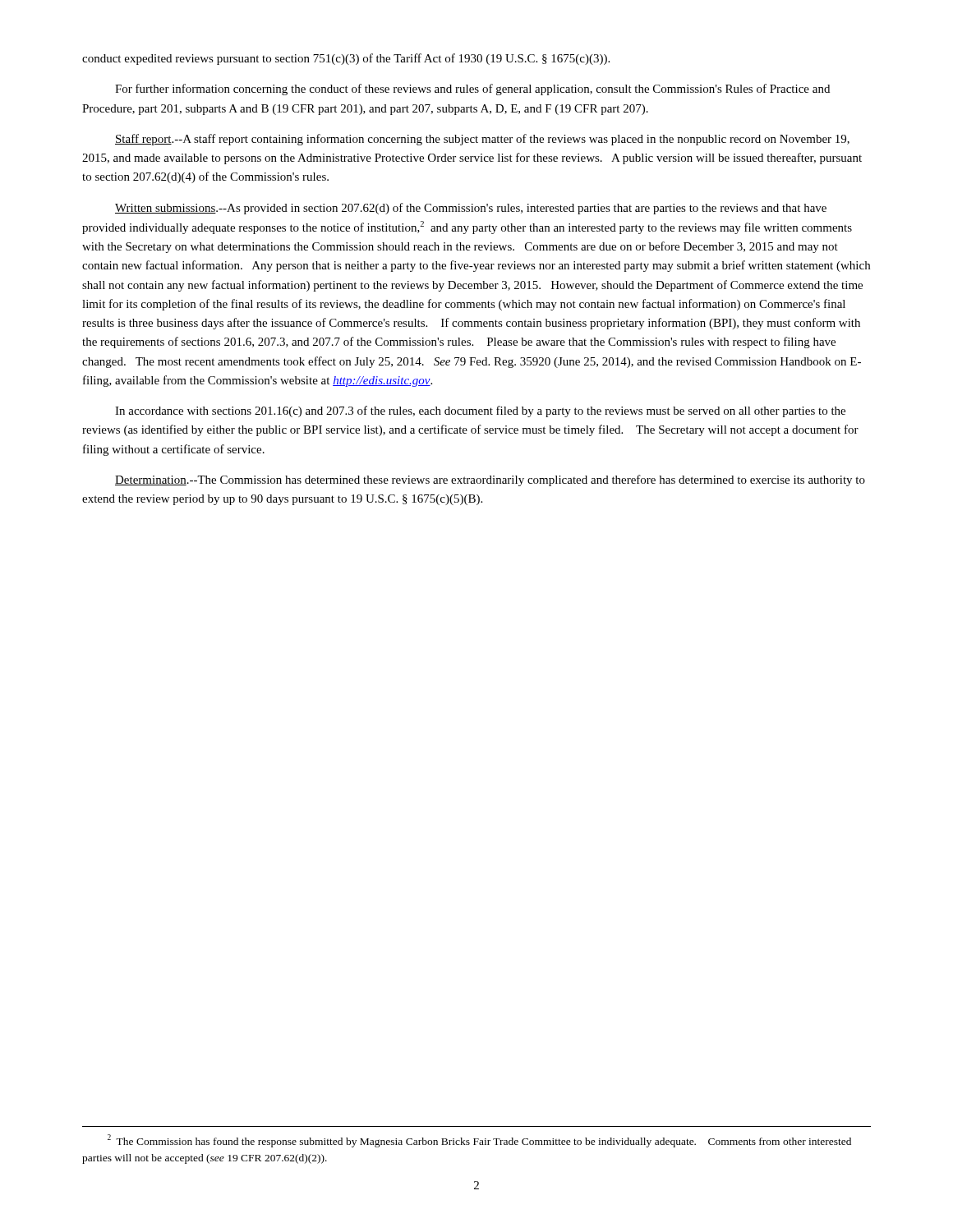Point to the block starting "In accordance with sections"
This screenshot has height=1232, width=953.
tap(476, 430)
